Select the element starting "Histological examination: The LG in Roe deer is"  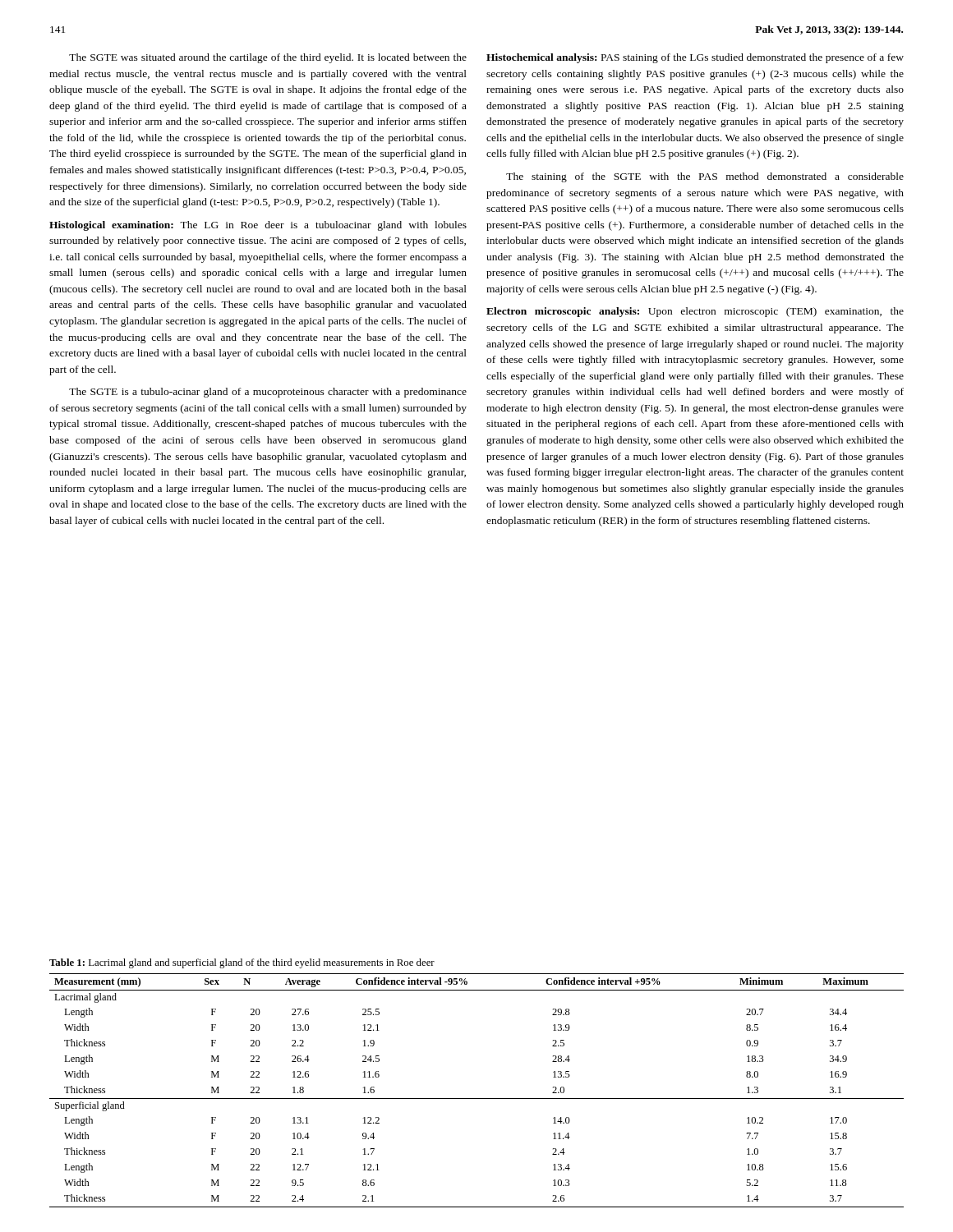point(258,226)
